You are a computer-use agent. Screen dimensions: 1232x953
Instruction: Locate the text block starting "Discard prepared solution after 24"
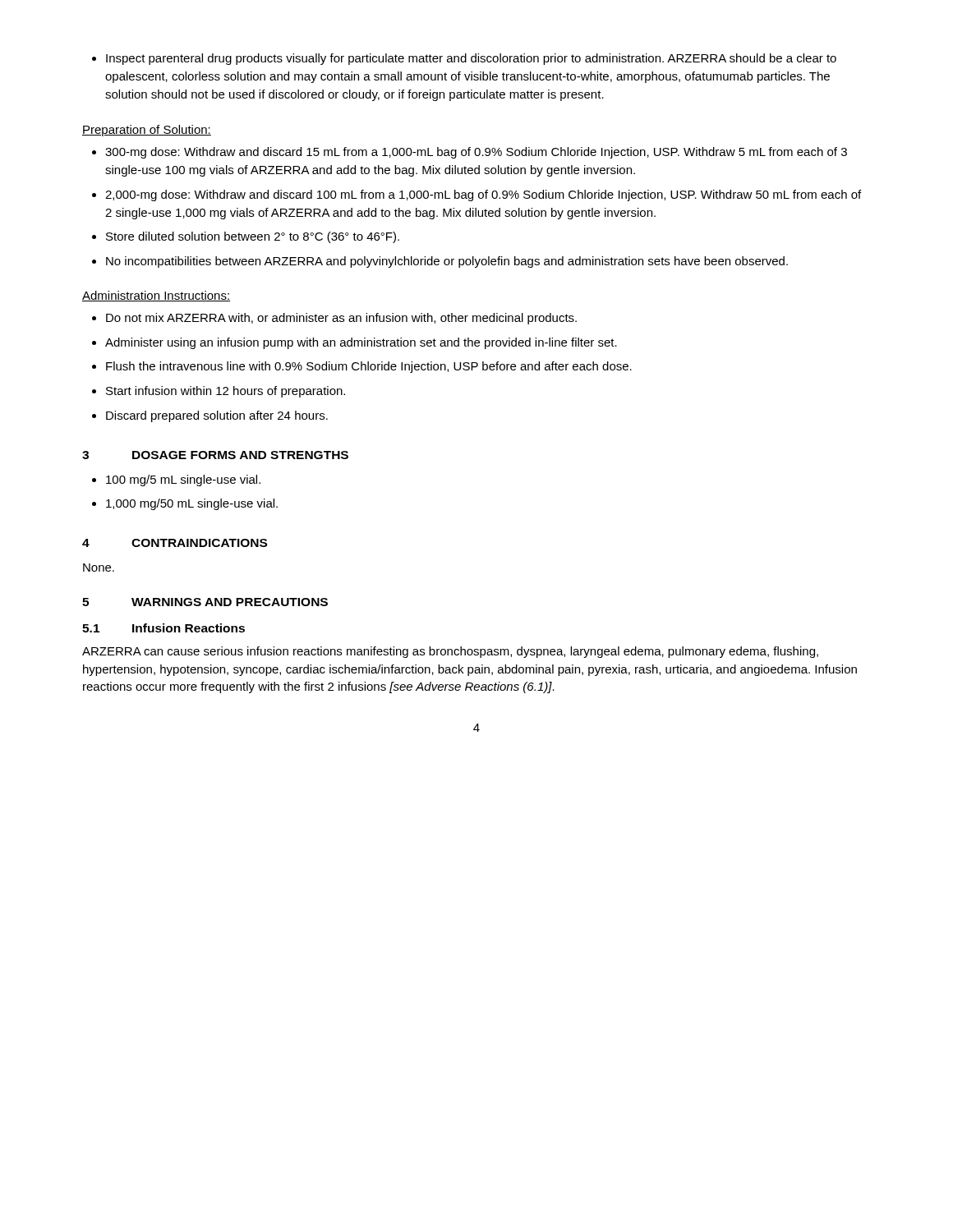[x=210, y=416]
